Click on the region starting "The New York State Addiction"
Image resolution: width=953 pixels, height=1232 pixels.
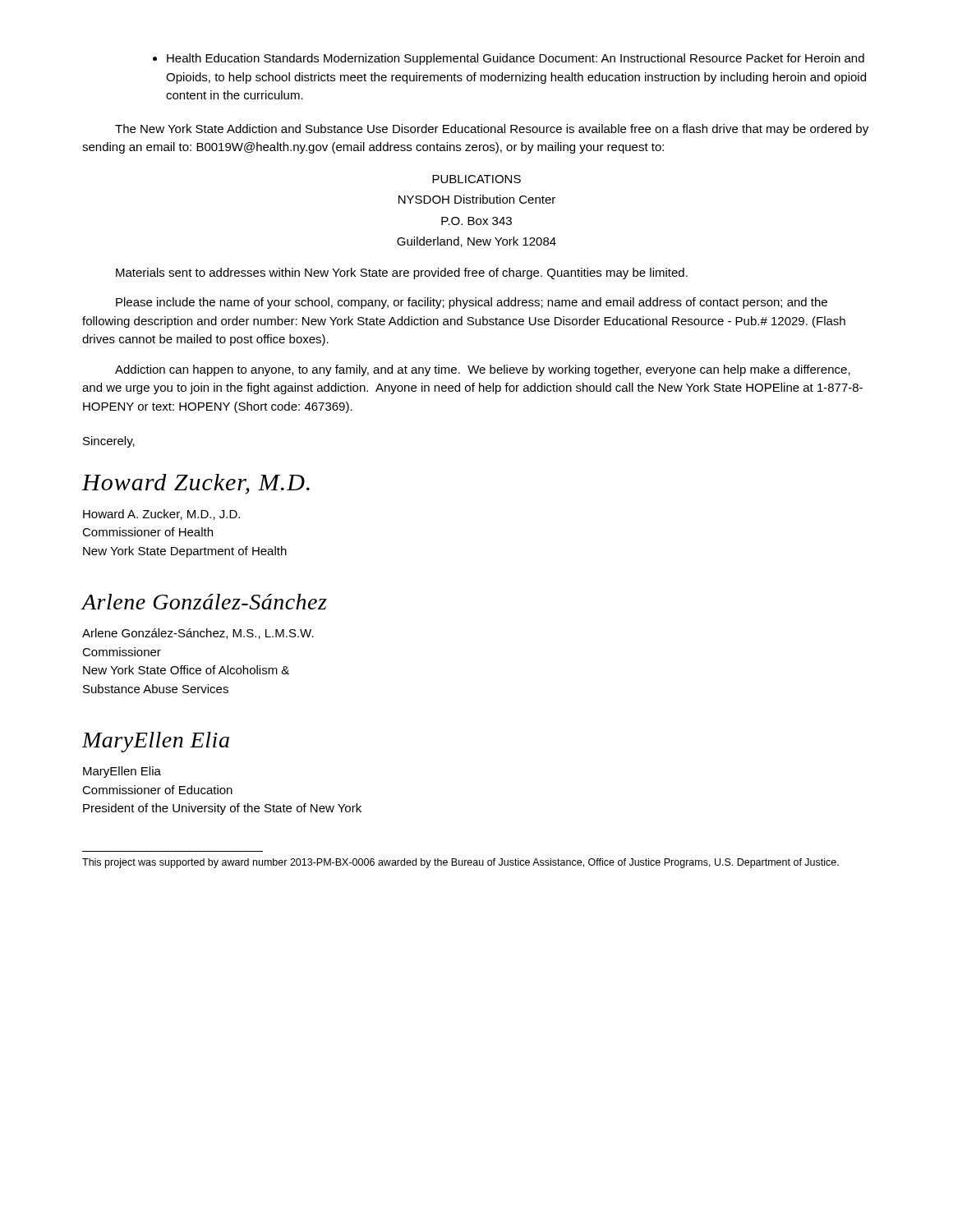coord(475,137)
